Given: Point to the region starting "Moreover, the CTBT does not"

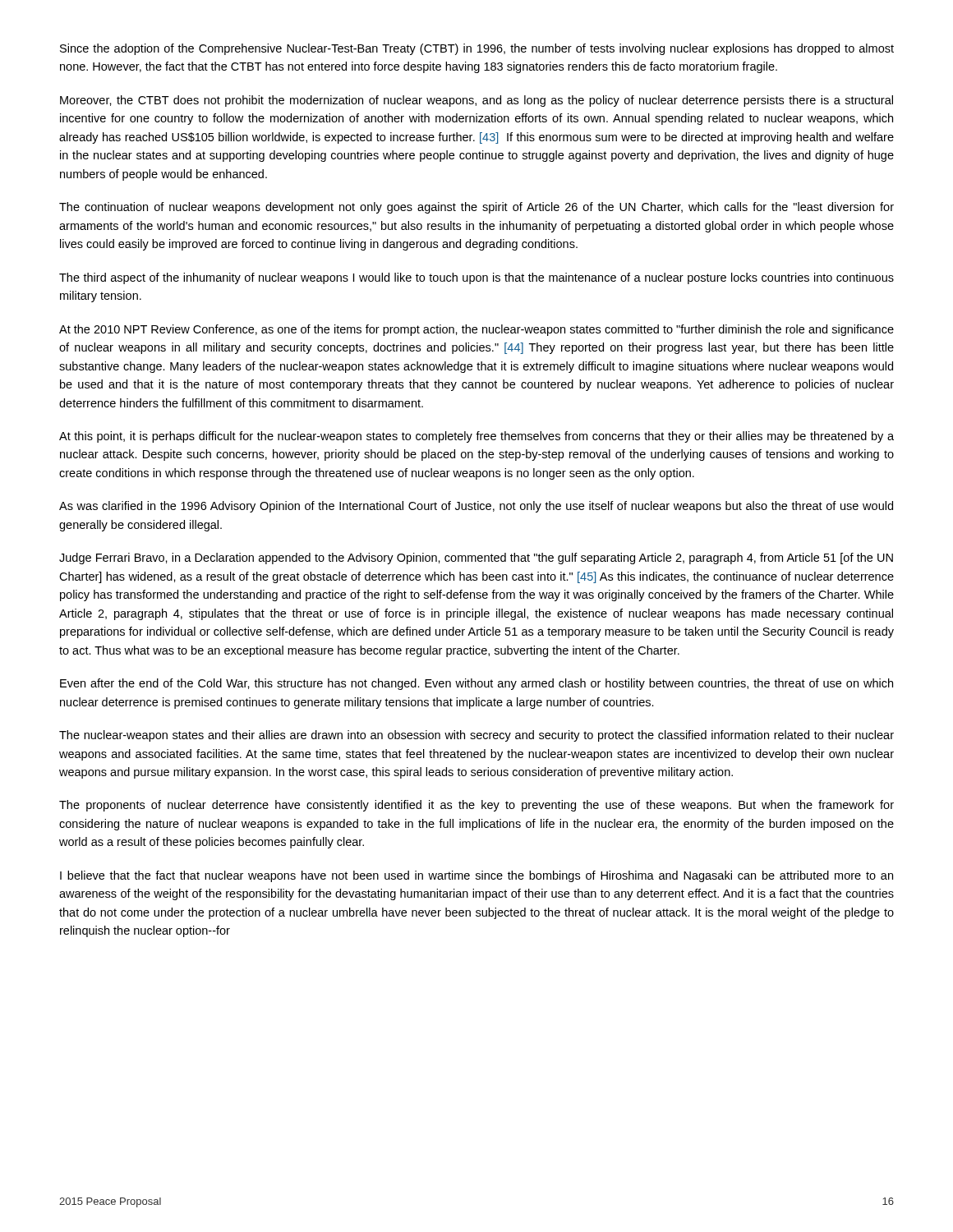Looking at the screenshot, I should point(476,137).
